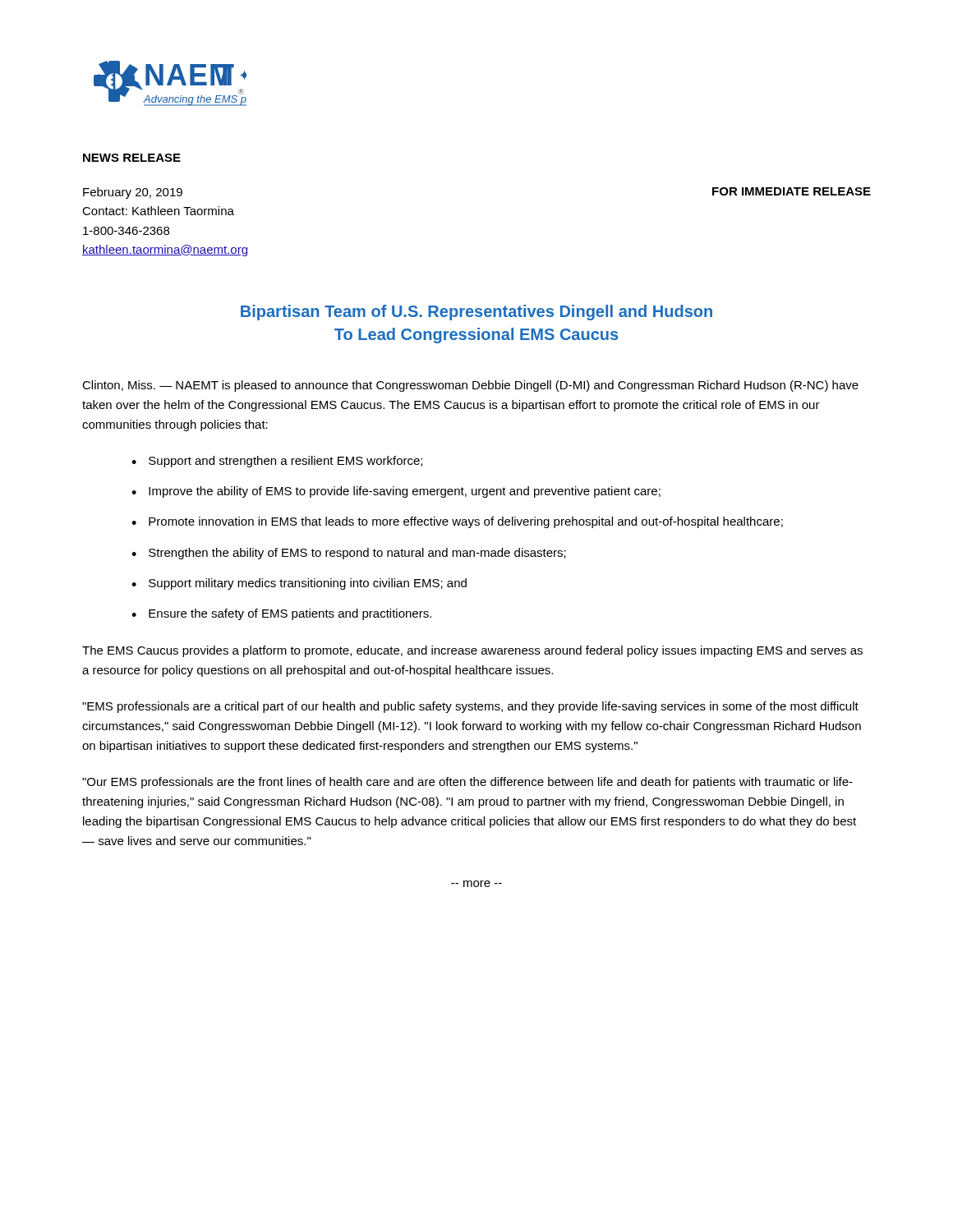This screenshot has height=1232, width=953.
Task: Find the text block that says "Clinton, Miss. — NAEMT is pleased to"
Action: [x=470, y=405]
